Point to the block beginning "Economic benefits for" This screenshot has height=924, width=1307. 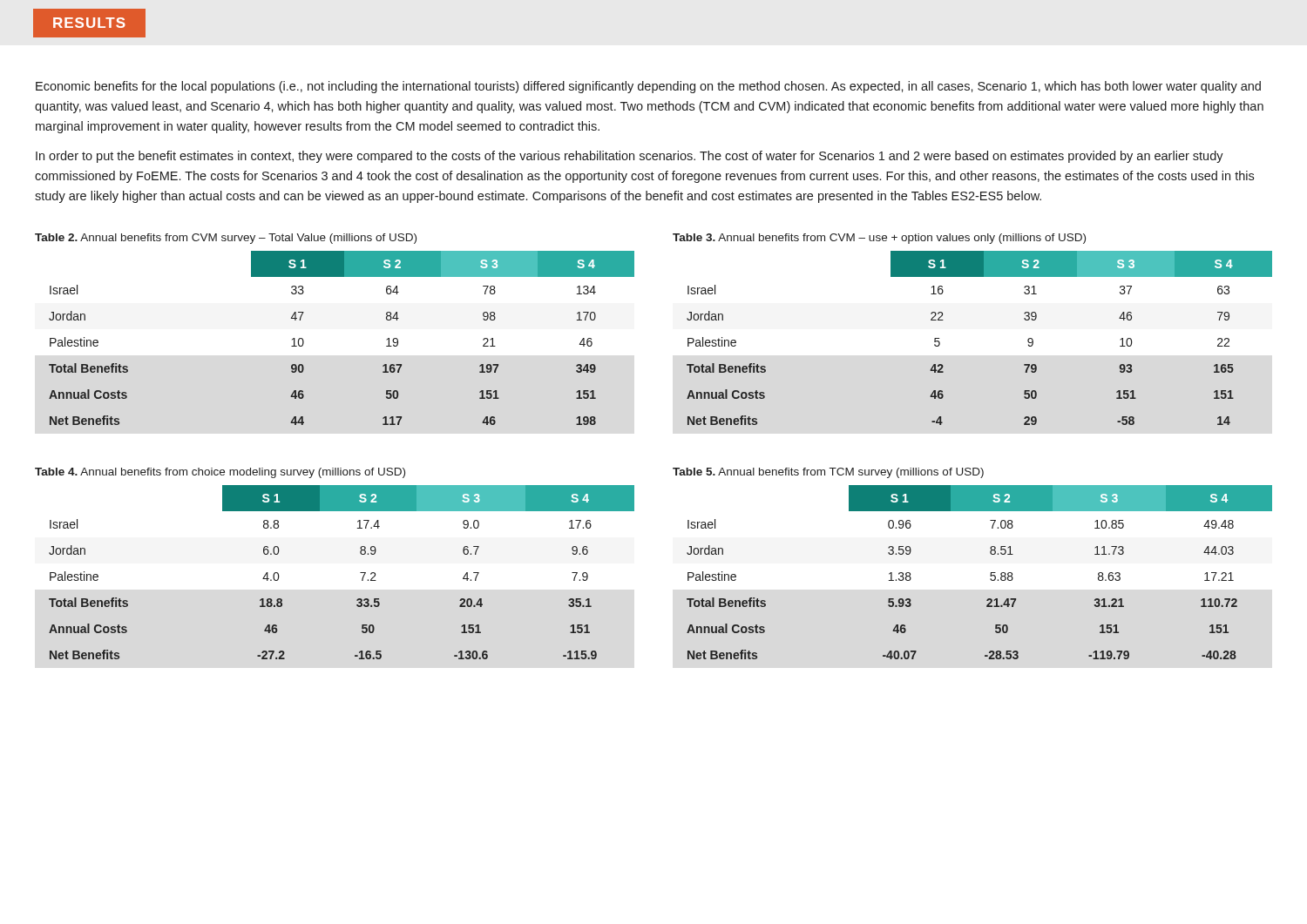(x=654, y=142)
